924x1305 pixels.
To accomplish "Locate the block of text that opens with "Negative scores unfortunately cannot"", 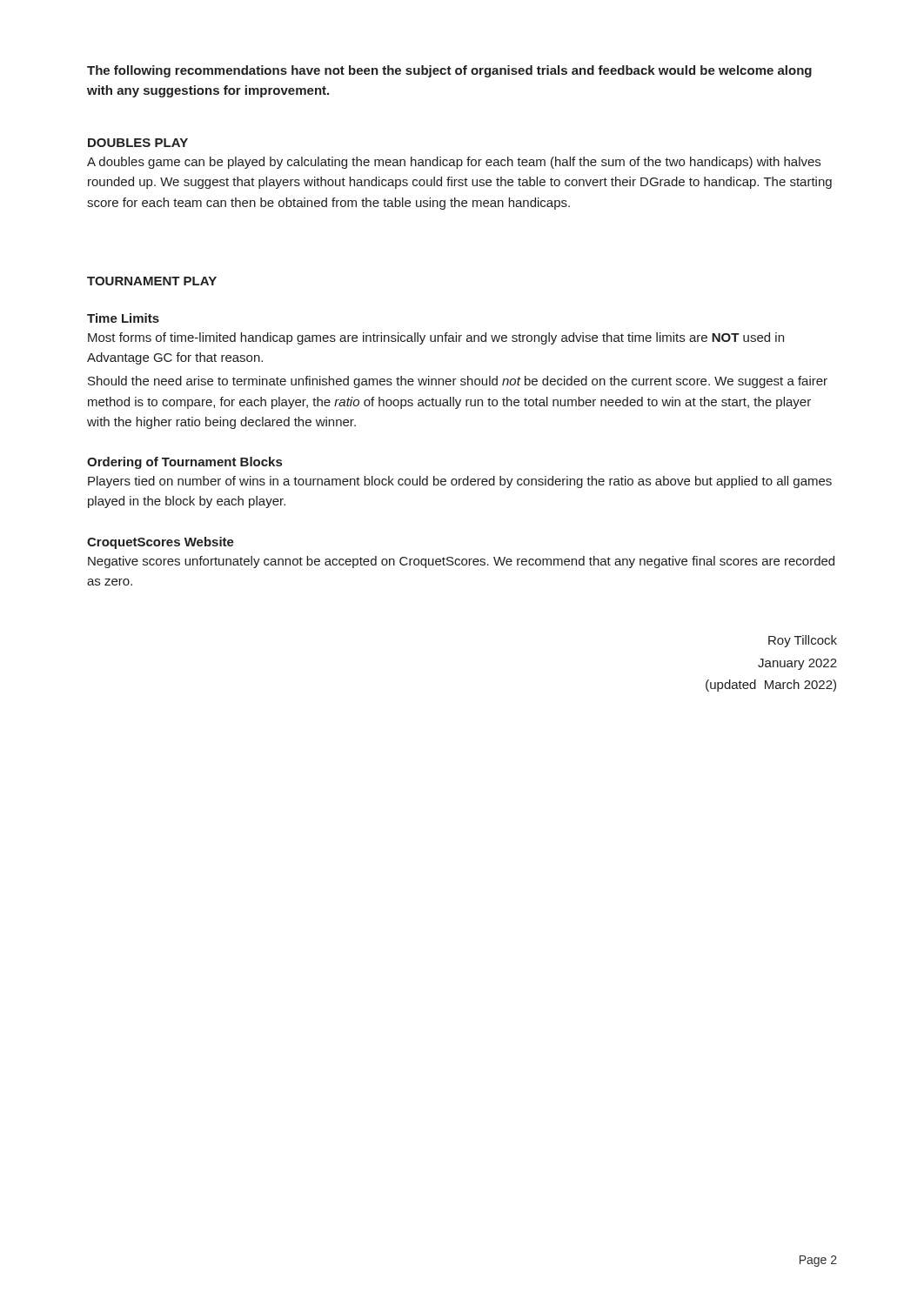I will pos(461,570).
